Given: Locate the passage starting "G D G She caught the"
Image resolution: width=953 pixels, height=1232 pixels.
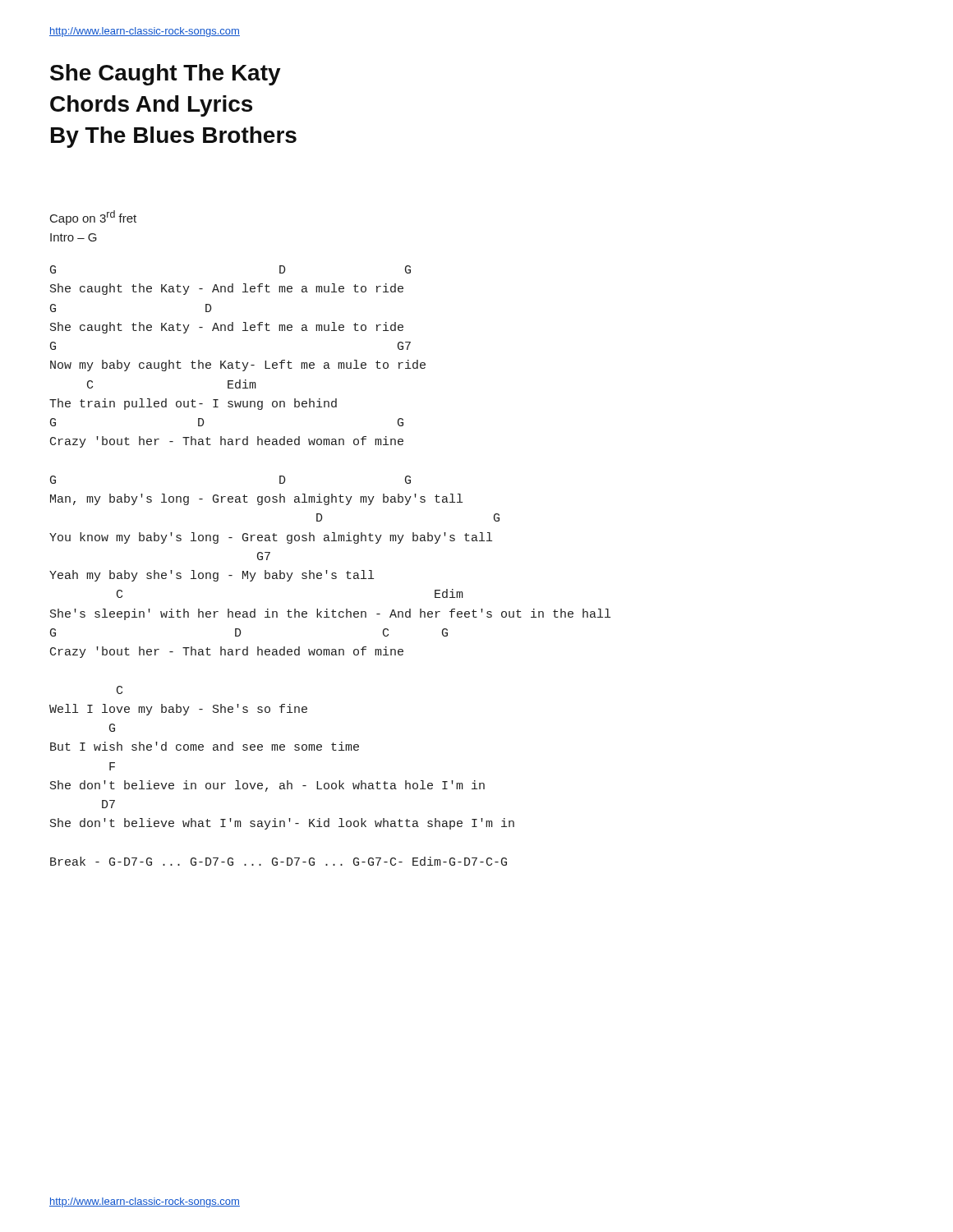Looking at the screenshot, I should point(330,567).
